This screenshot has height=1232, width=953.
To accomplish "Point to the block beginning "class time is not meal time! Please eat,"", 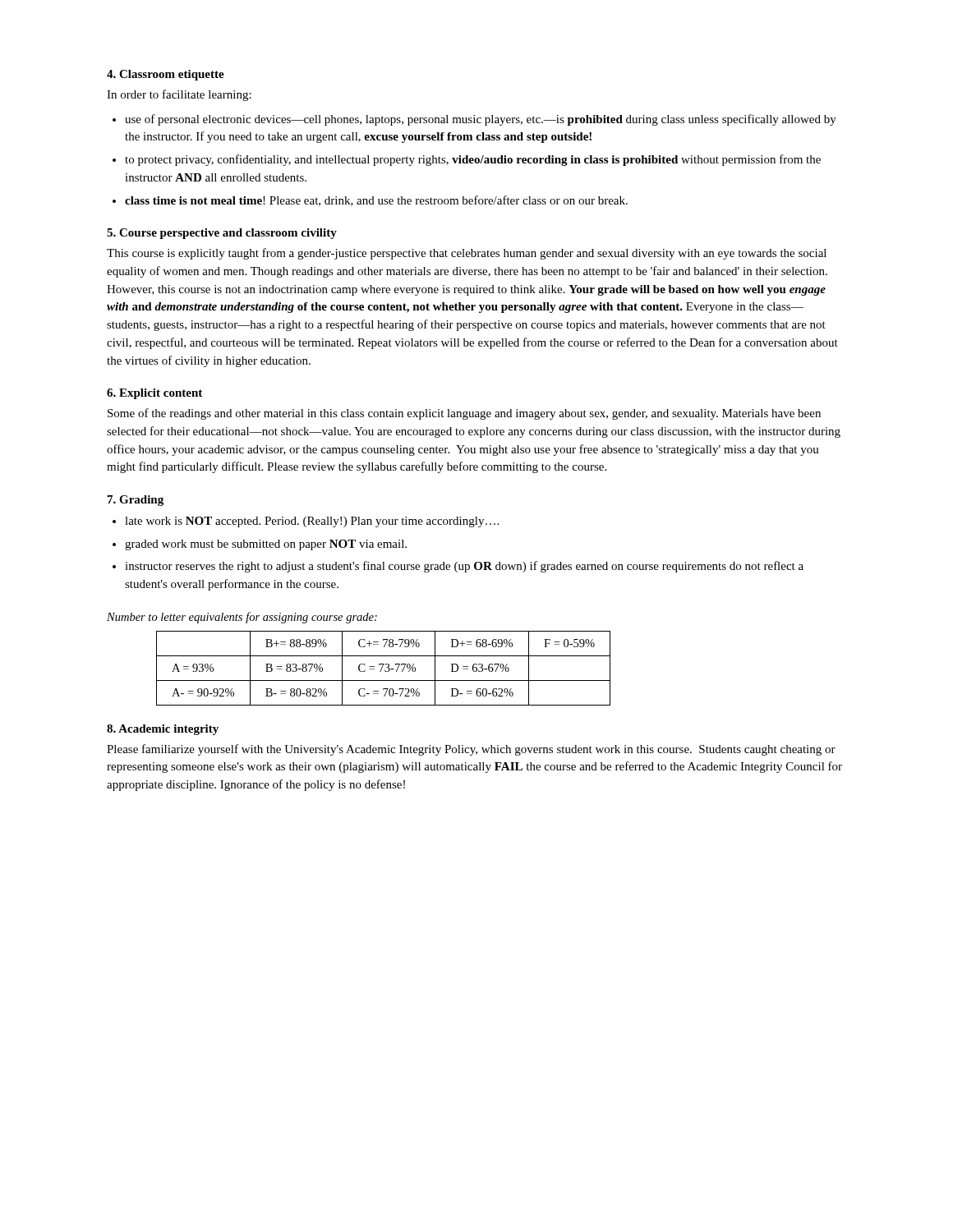I will tap(377, 200).
